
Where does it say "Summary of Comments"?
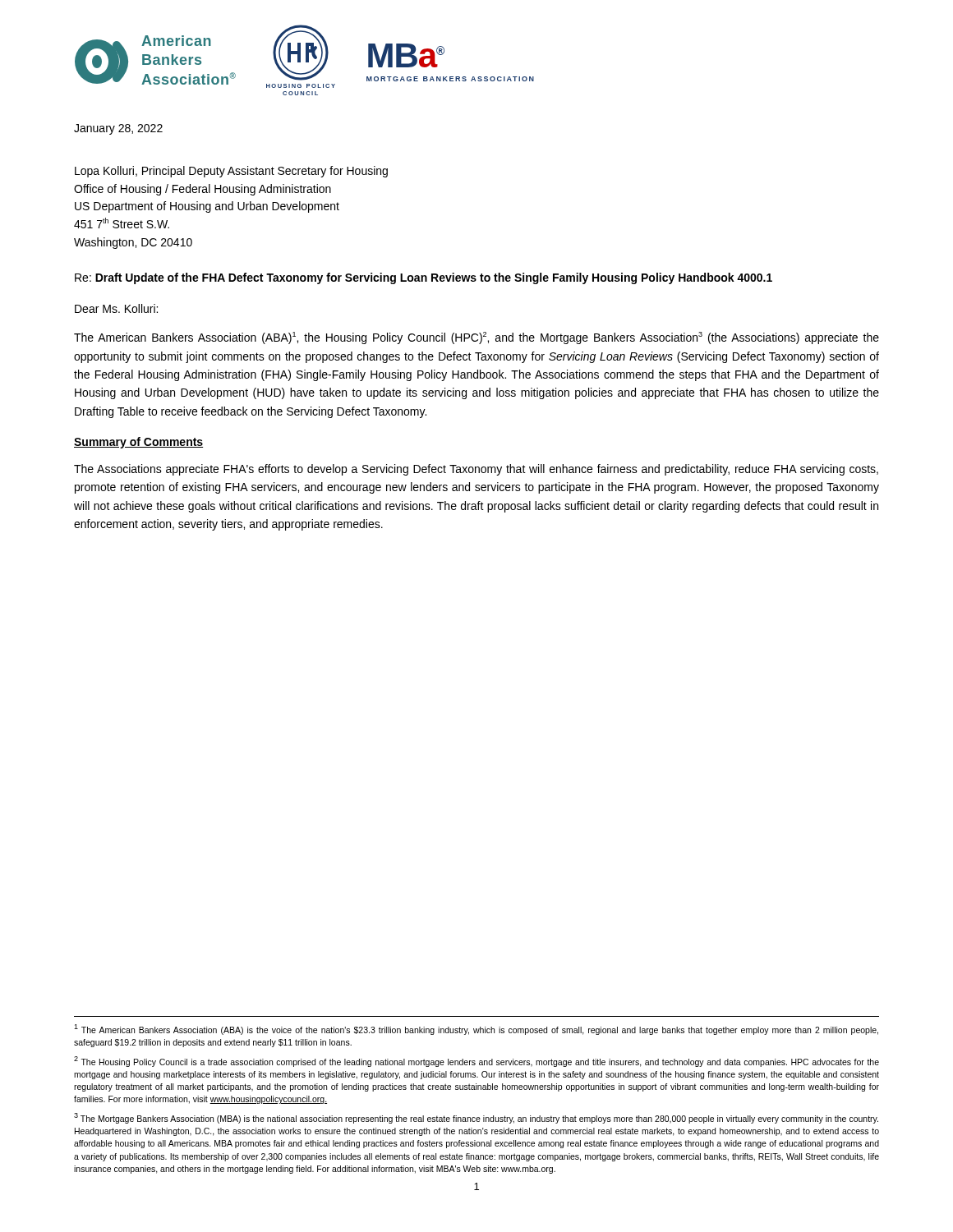[x=139, y=442]
